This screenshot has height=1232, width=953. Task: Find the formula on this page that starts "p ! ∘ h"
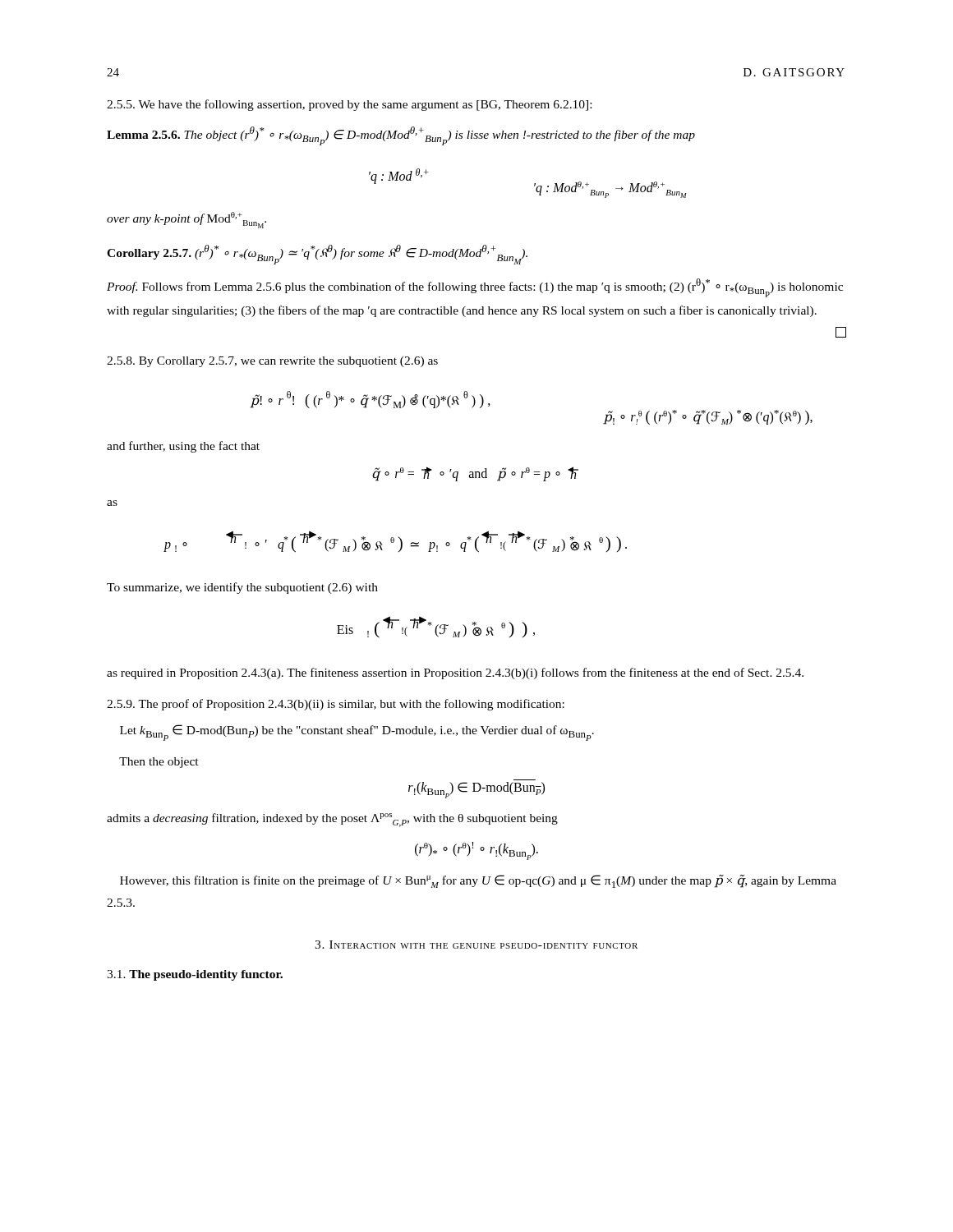click(476, 543)
